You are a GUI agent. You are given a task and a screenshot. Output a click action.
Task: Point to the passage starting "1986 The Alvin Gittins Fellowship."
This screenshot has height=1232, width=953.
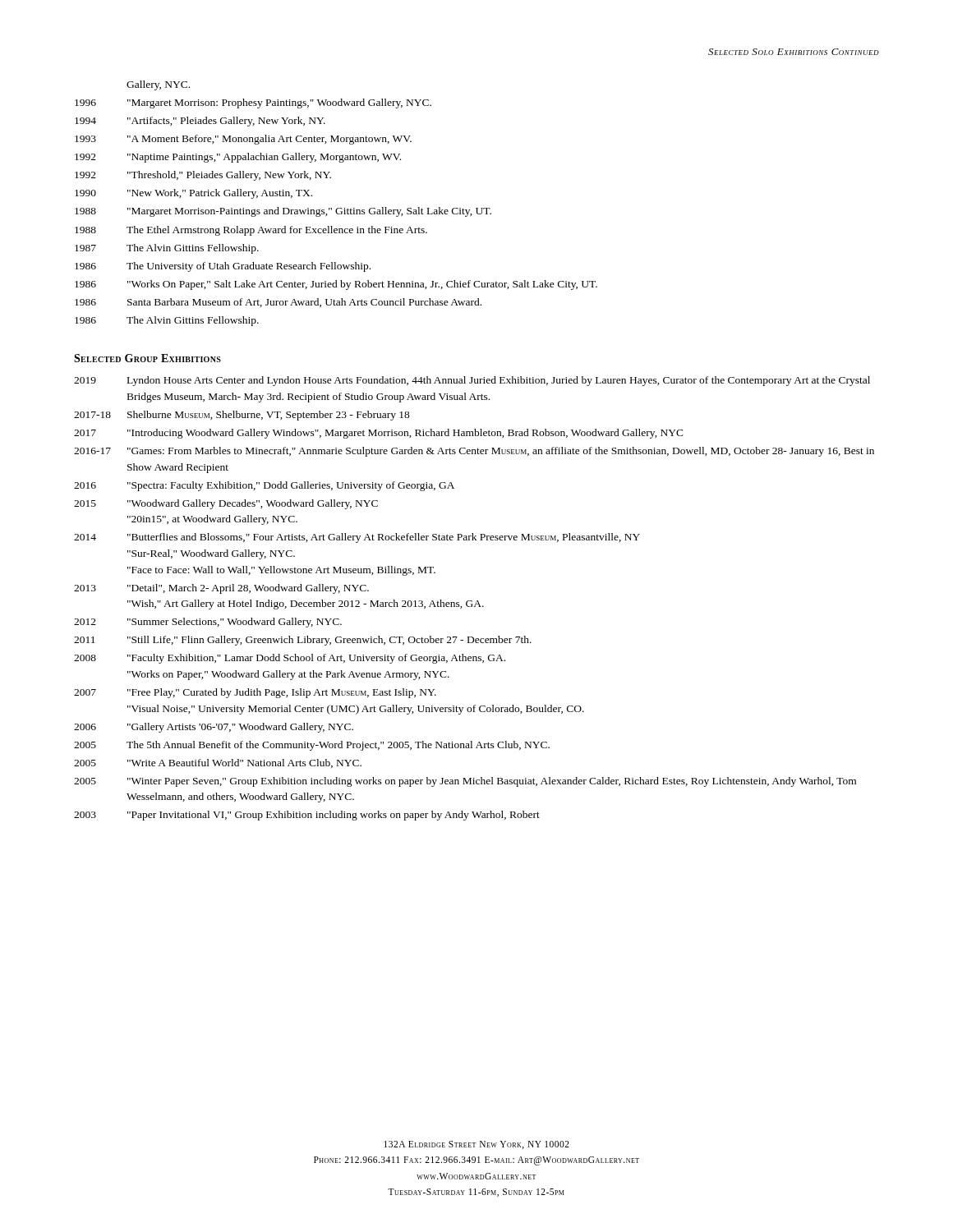point(167,321)
